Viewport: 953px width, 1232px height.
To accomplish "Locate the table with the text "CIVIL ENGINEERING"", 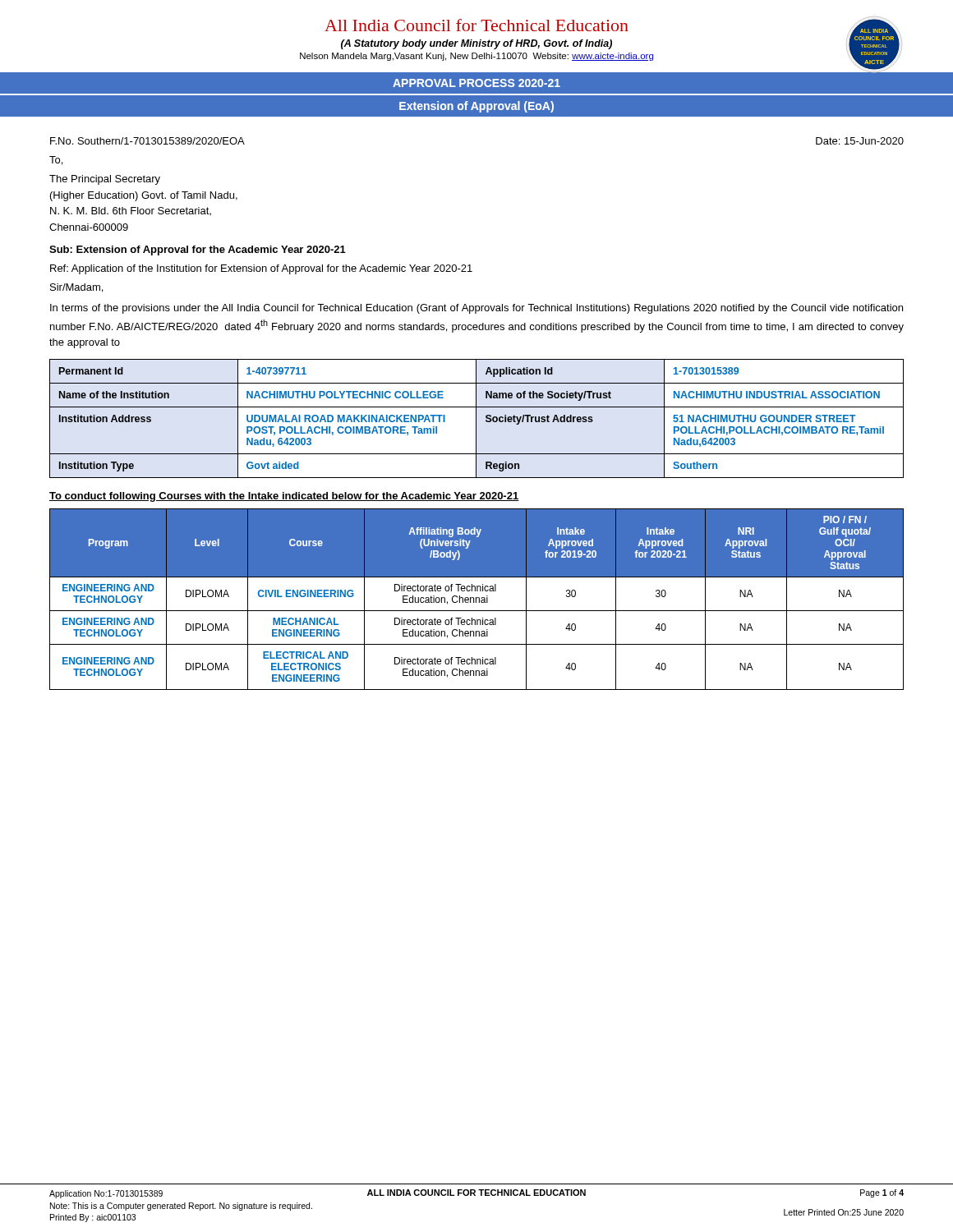I will [476, 599].
